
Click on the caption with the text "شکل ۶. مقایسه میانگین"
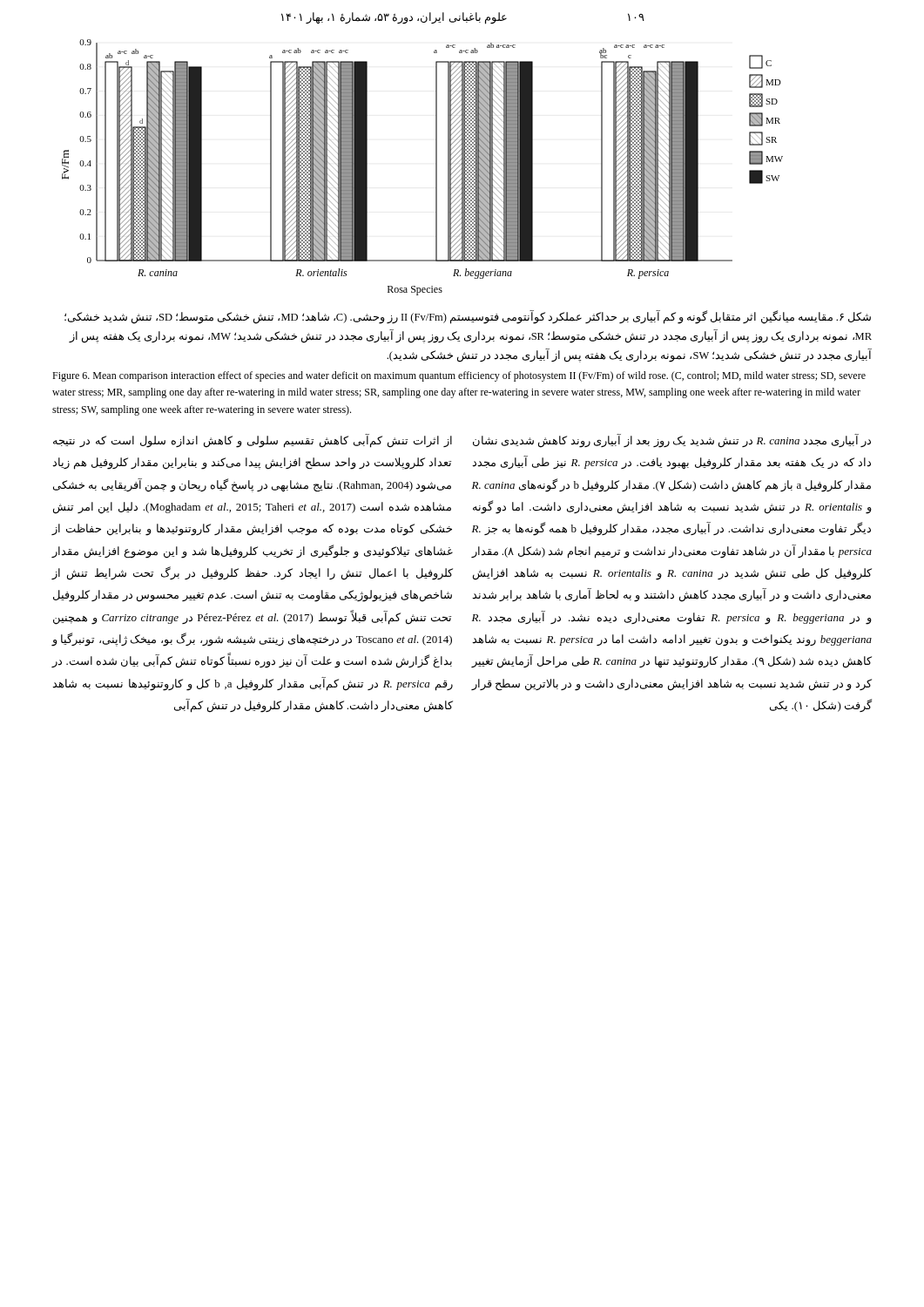point(467,336)
